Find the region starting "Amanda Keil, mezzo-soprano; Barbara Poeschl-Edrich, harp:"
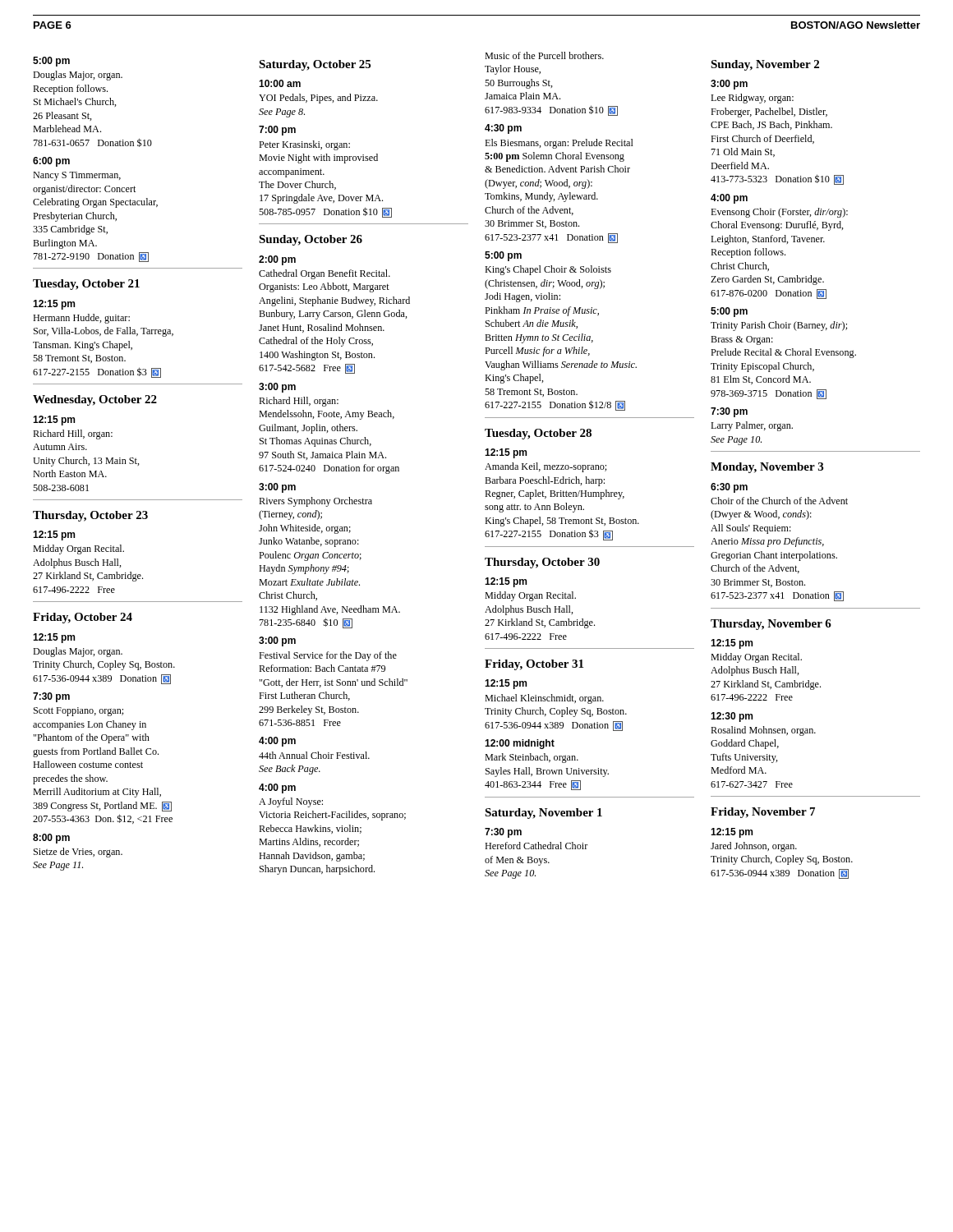 tap(562, 500)
